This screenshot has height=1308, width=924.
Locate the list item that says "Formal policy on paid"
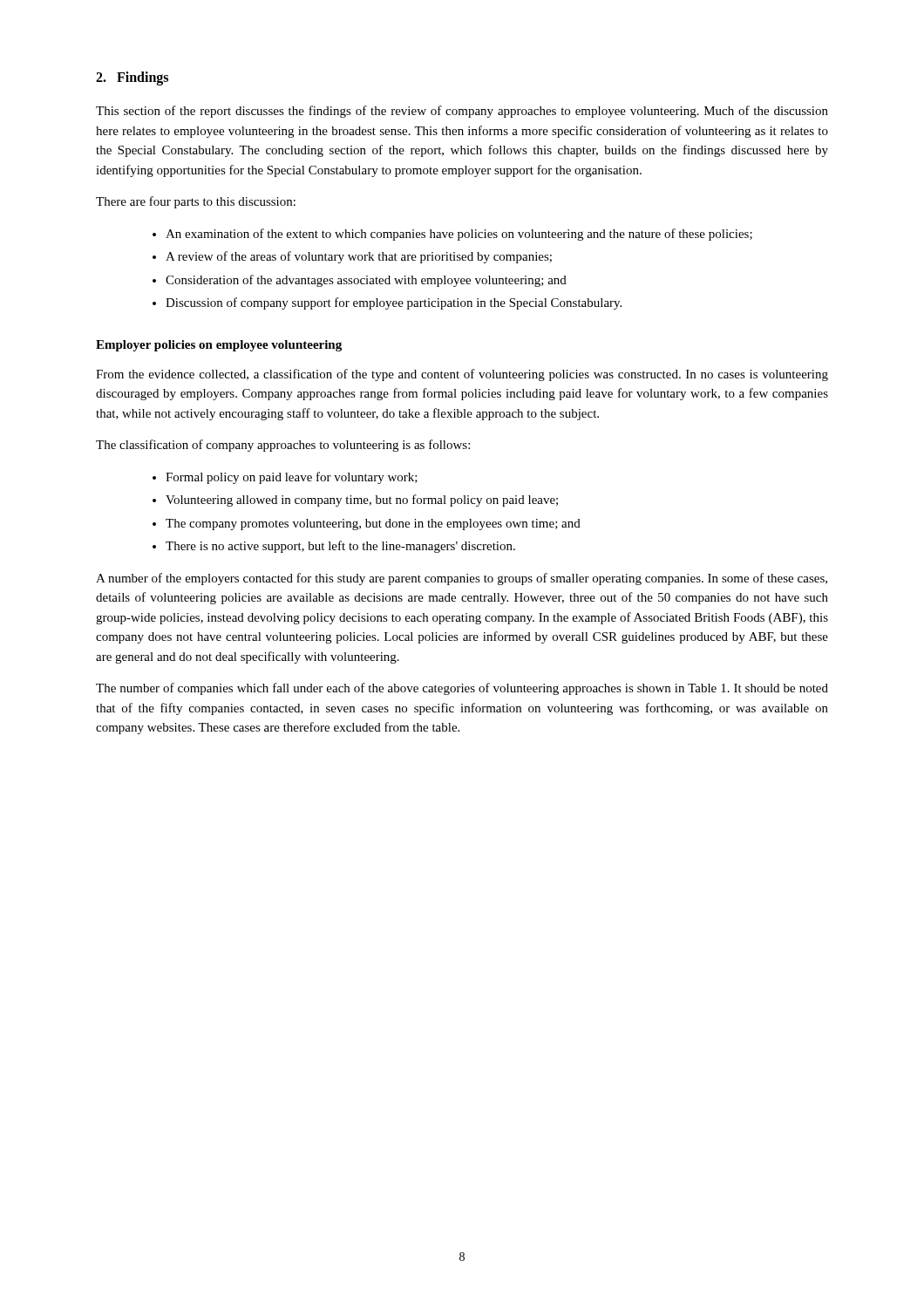(x=292, y=477)
